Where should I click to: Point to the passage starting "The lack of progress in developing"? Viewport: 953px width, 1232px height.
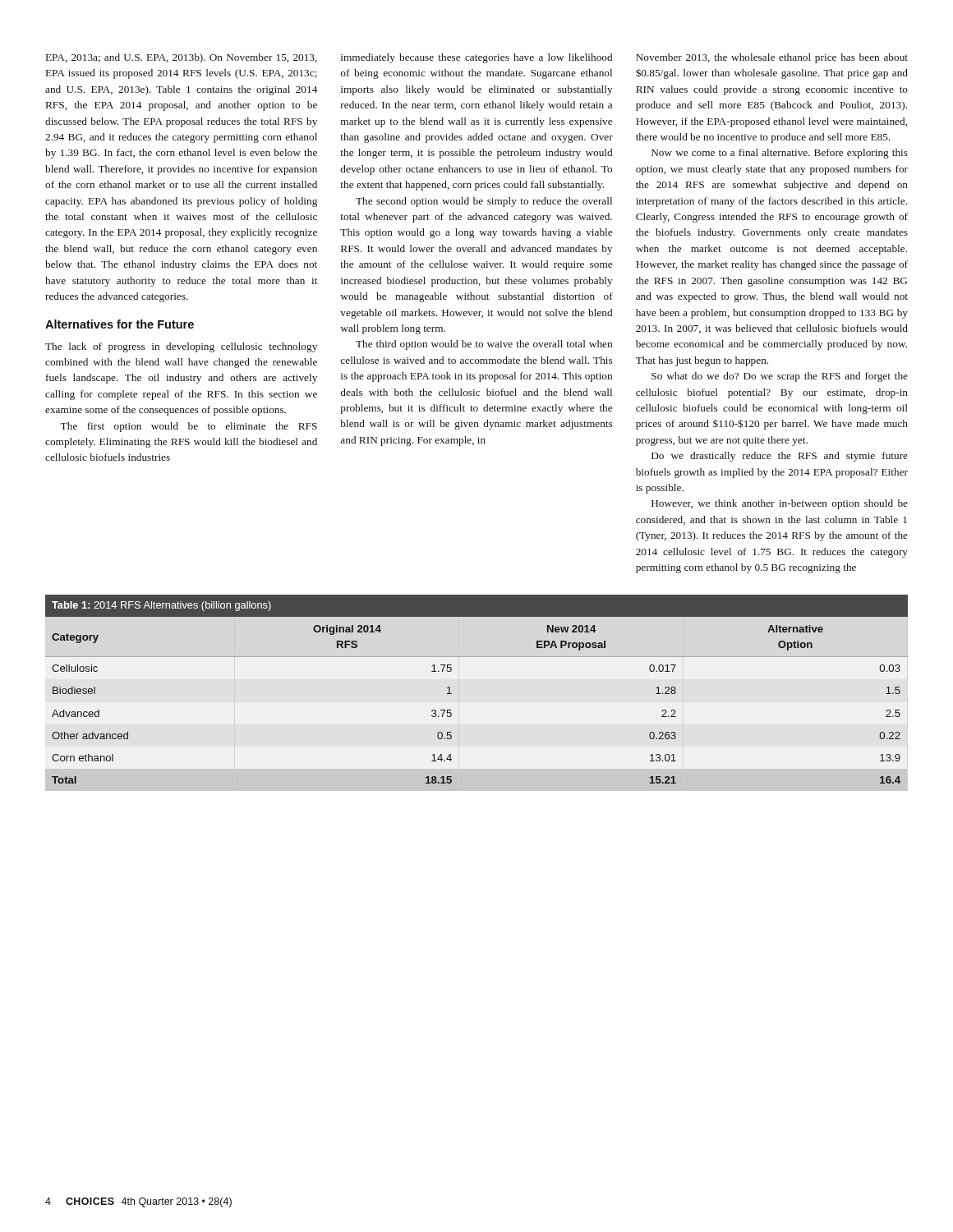coord(181,402)
